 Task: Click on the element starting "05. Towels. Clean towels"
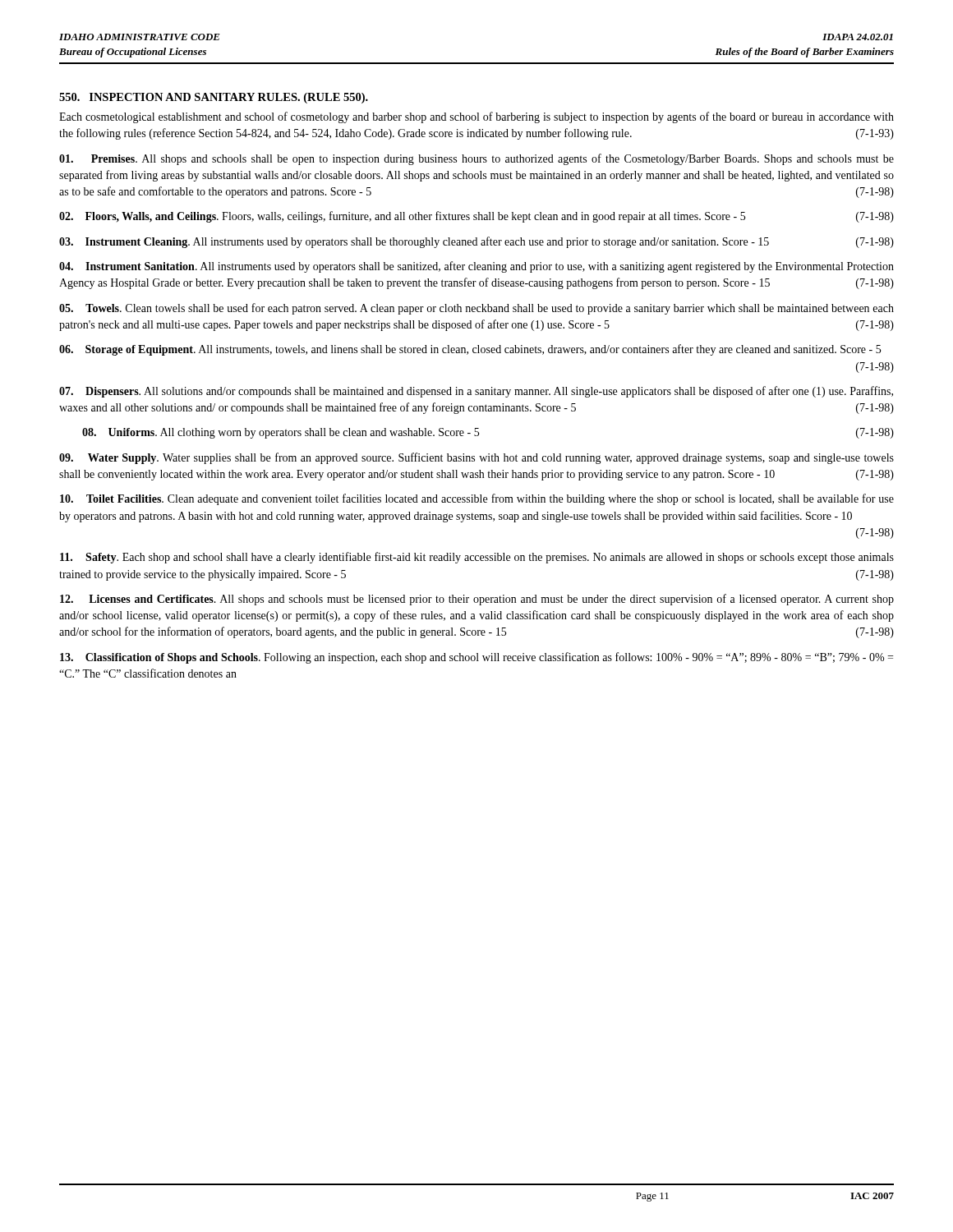(476, 318)
